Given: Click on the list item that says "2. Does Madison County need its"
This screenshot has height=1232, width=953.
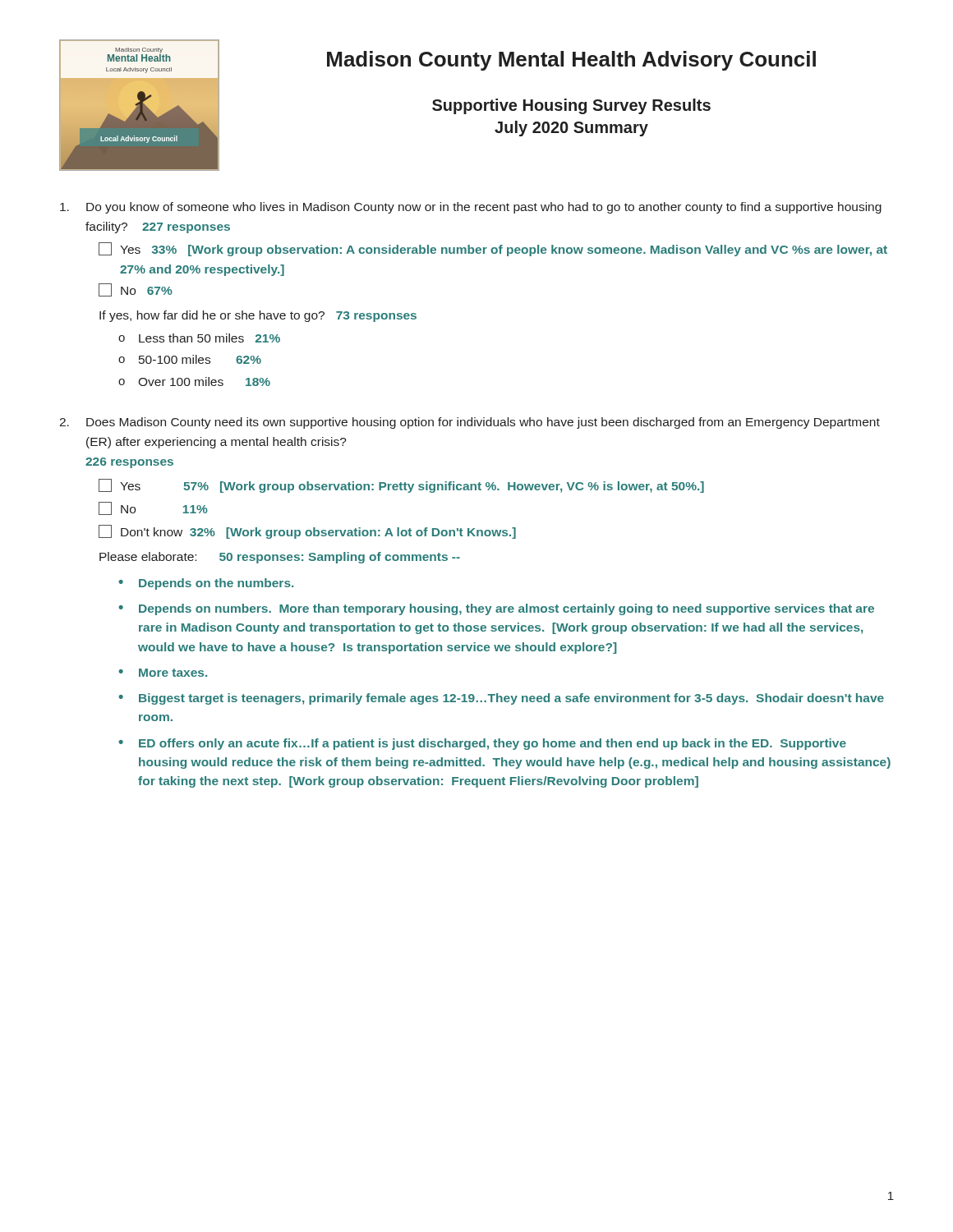Looking at the screenshot, I should coord(476,601).
